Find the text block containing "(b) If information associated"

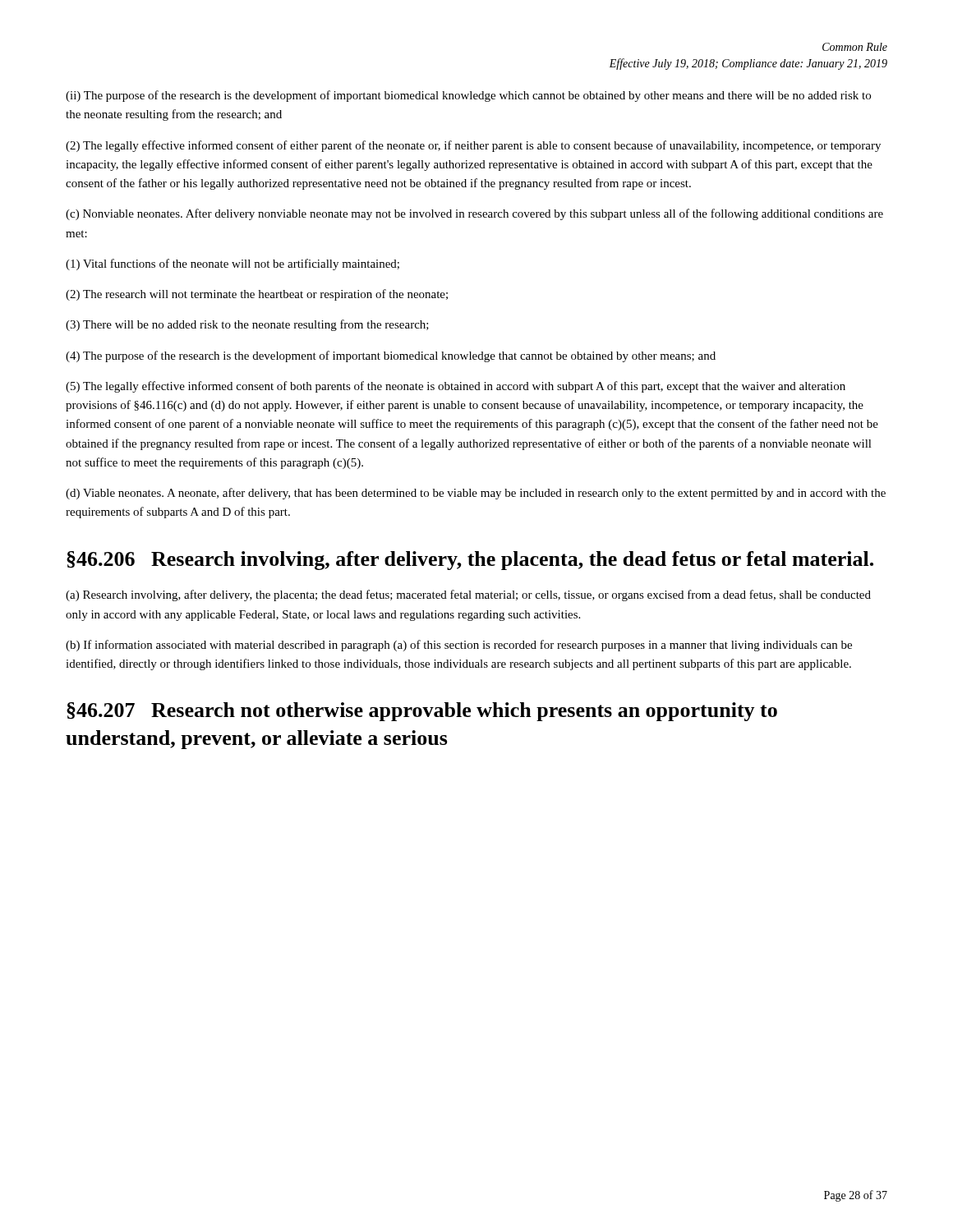tap(459, 654)
